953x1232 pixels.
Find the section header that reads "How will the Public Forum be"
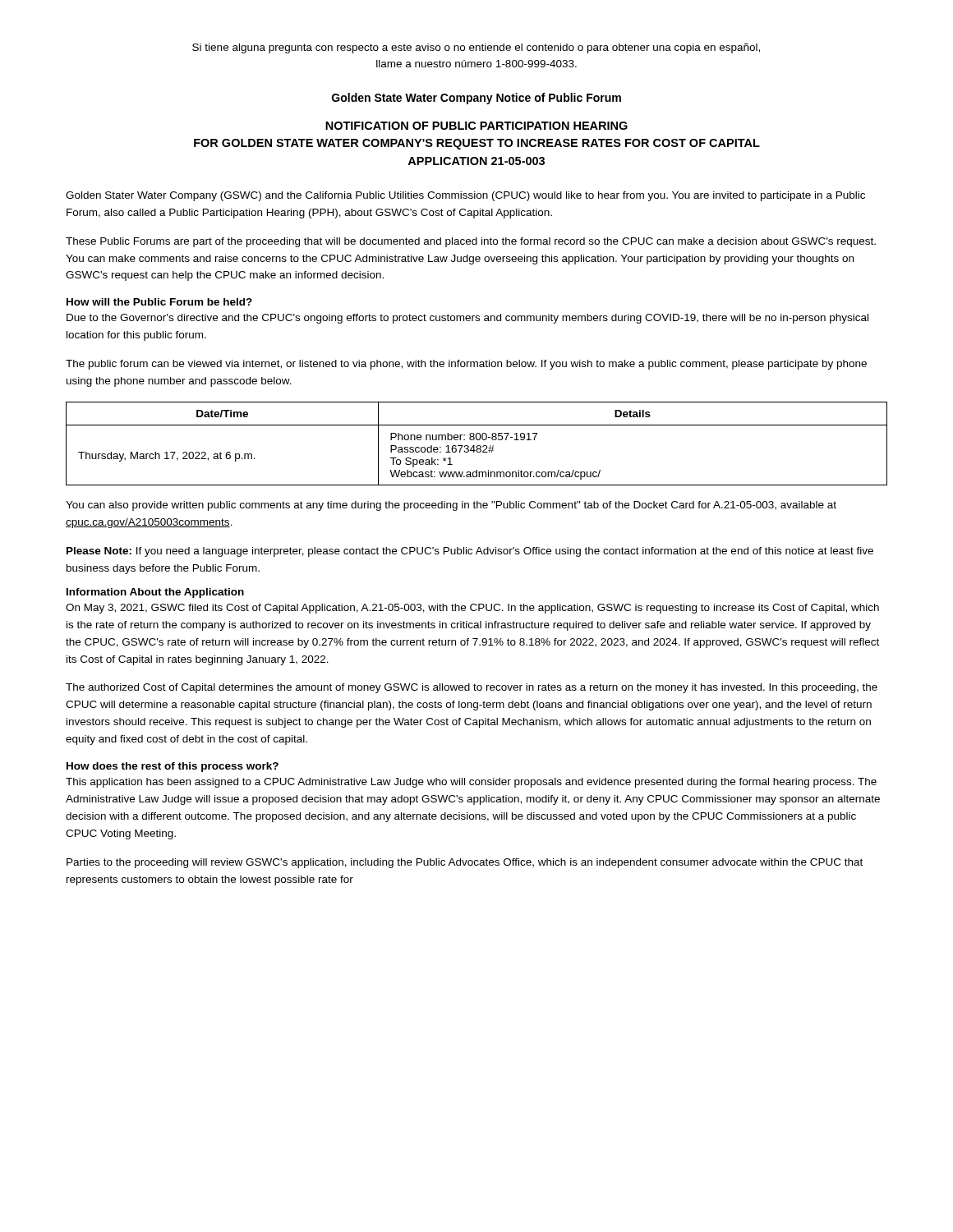coord(159,302)
